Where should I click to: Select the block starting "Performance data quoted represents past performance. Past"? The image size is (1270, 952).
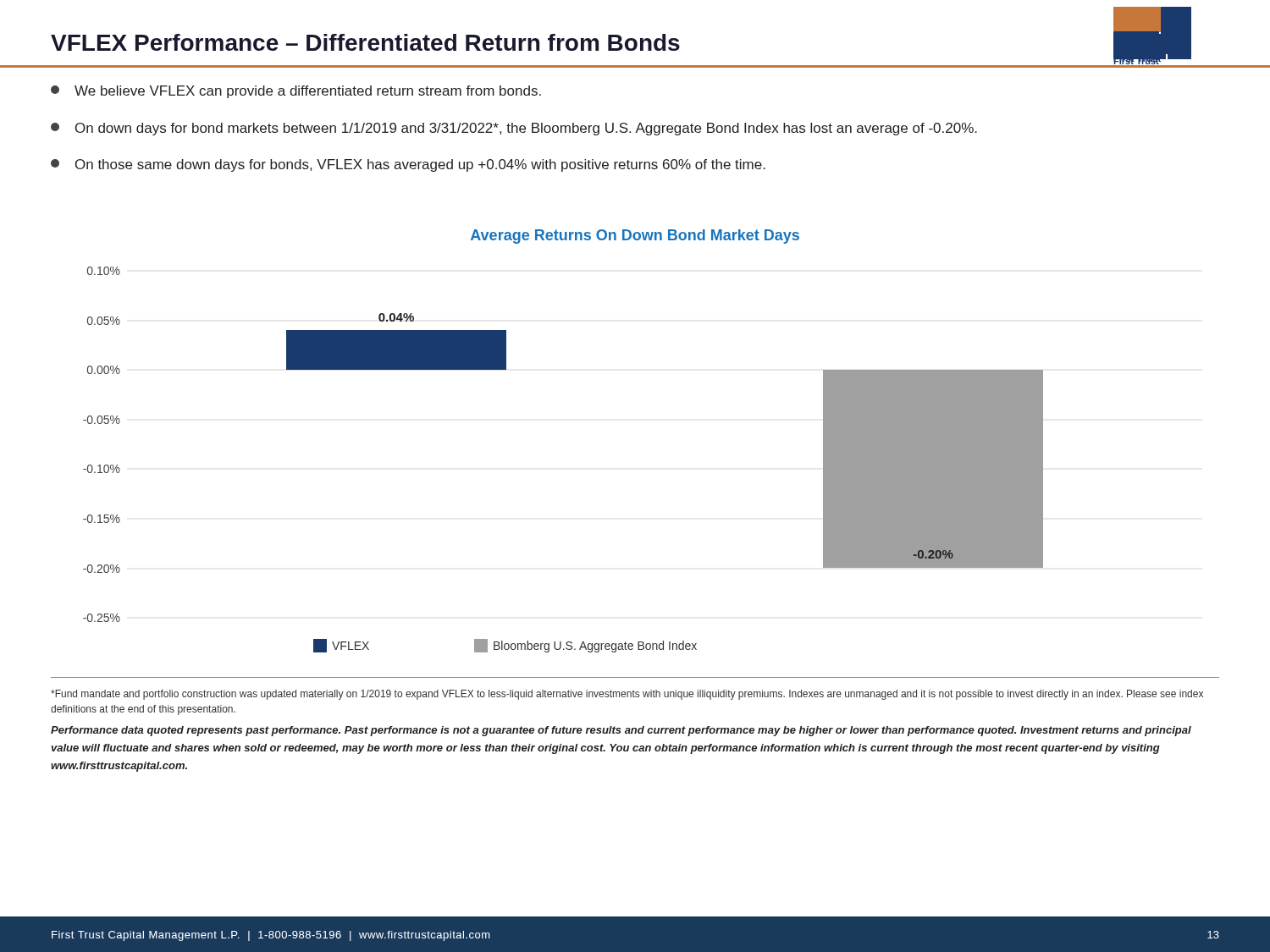621,747
